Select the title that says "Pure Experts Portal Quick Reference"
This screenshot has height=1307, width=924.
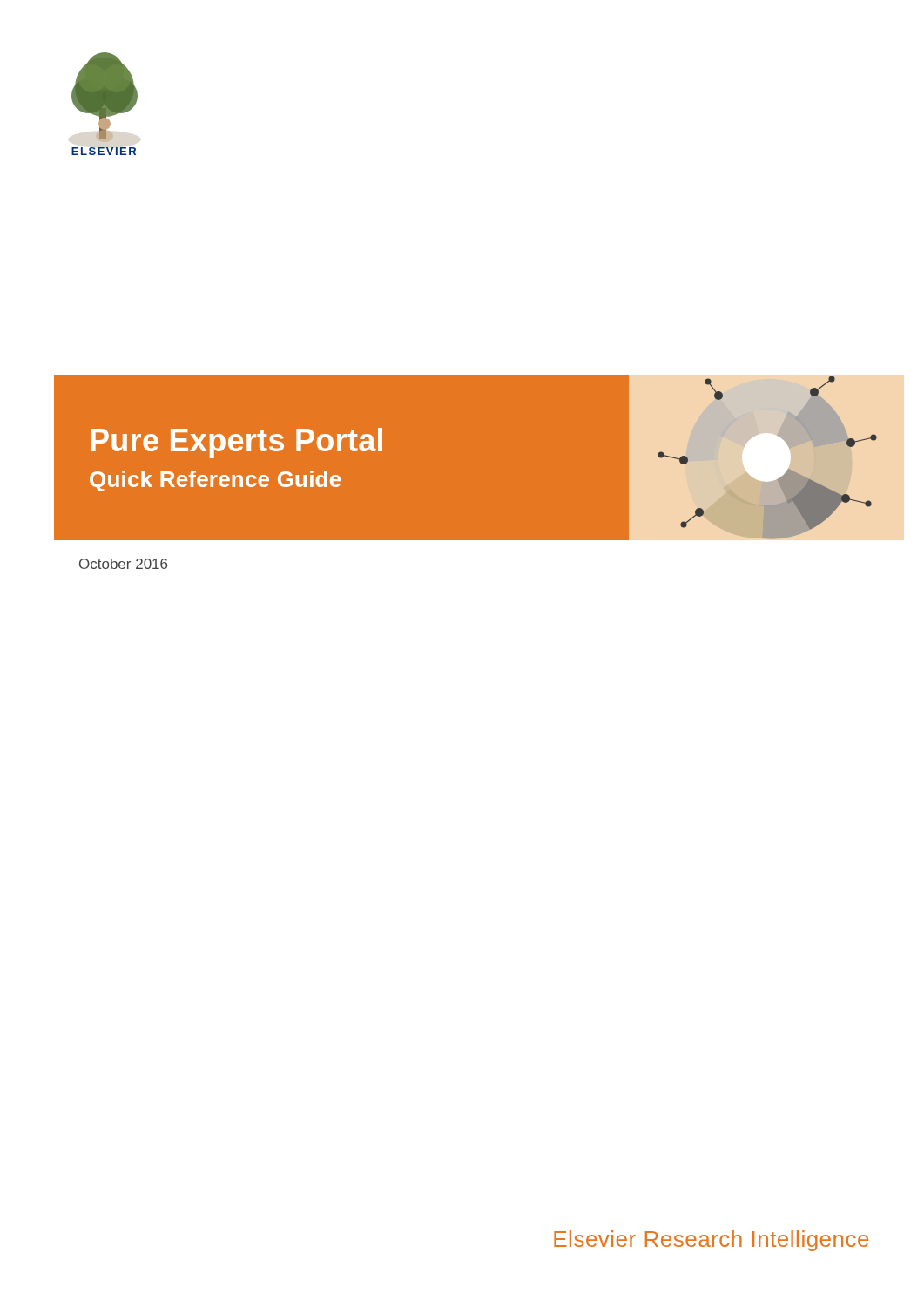[359, 457]
